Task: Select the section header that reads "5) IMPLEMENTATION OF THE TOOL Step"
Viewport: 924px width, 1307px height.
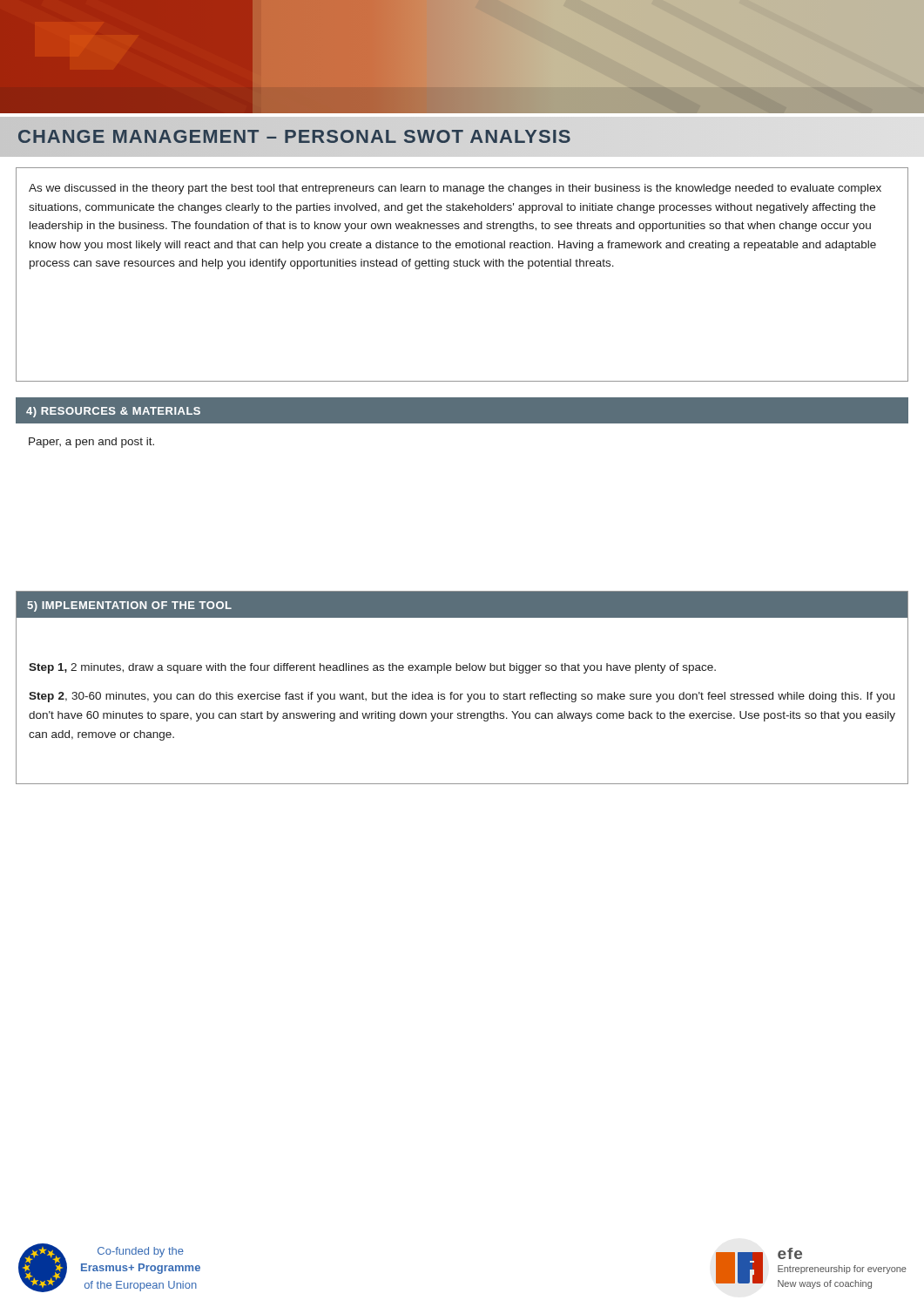Action: click(x=462, y=687)
